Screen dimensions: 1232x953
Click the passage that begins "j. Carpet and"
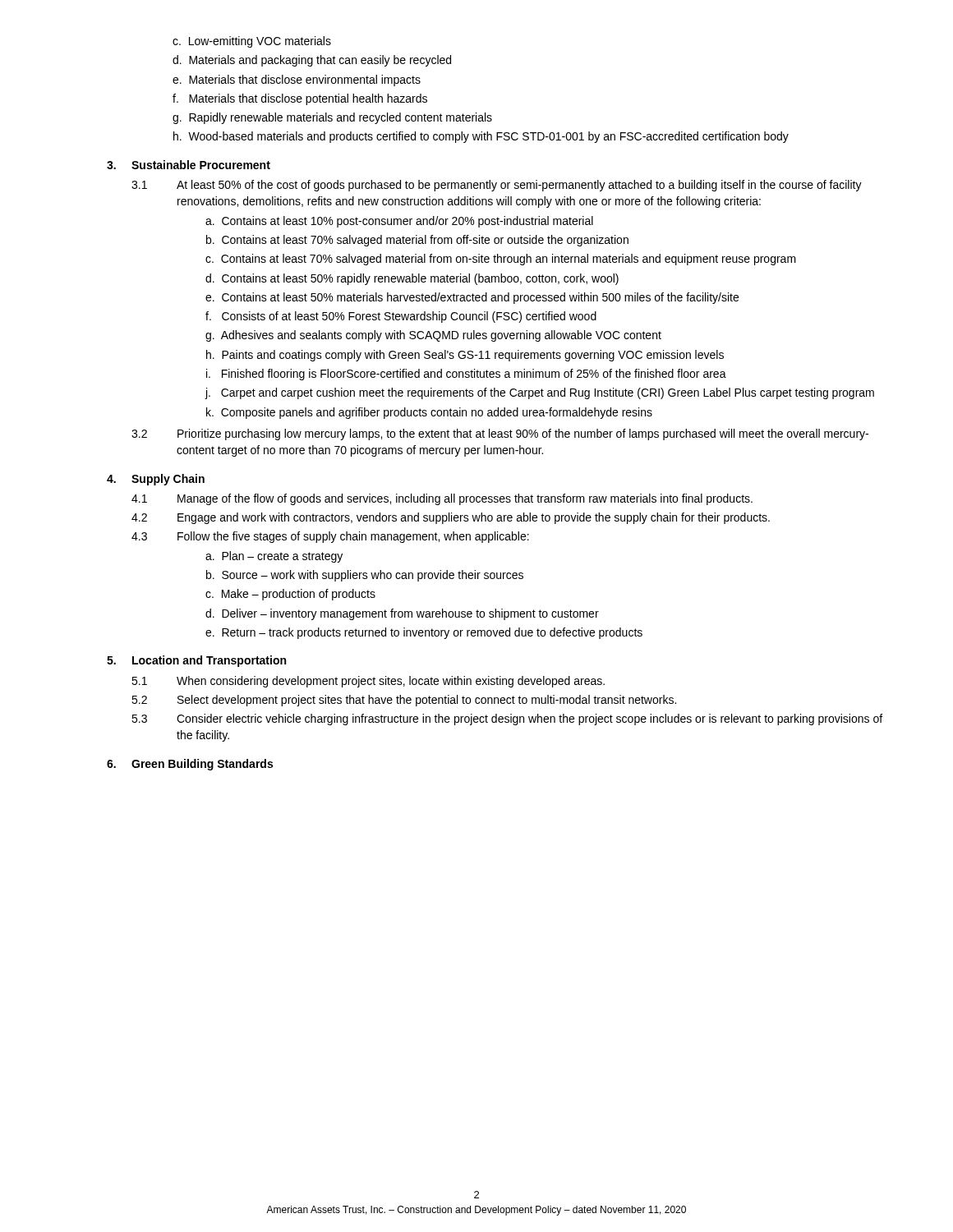point(540,393)
